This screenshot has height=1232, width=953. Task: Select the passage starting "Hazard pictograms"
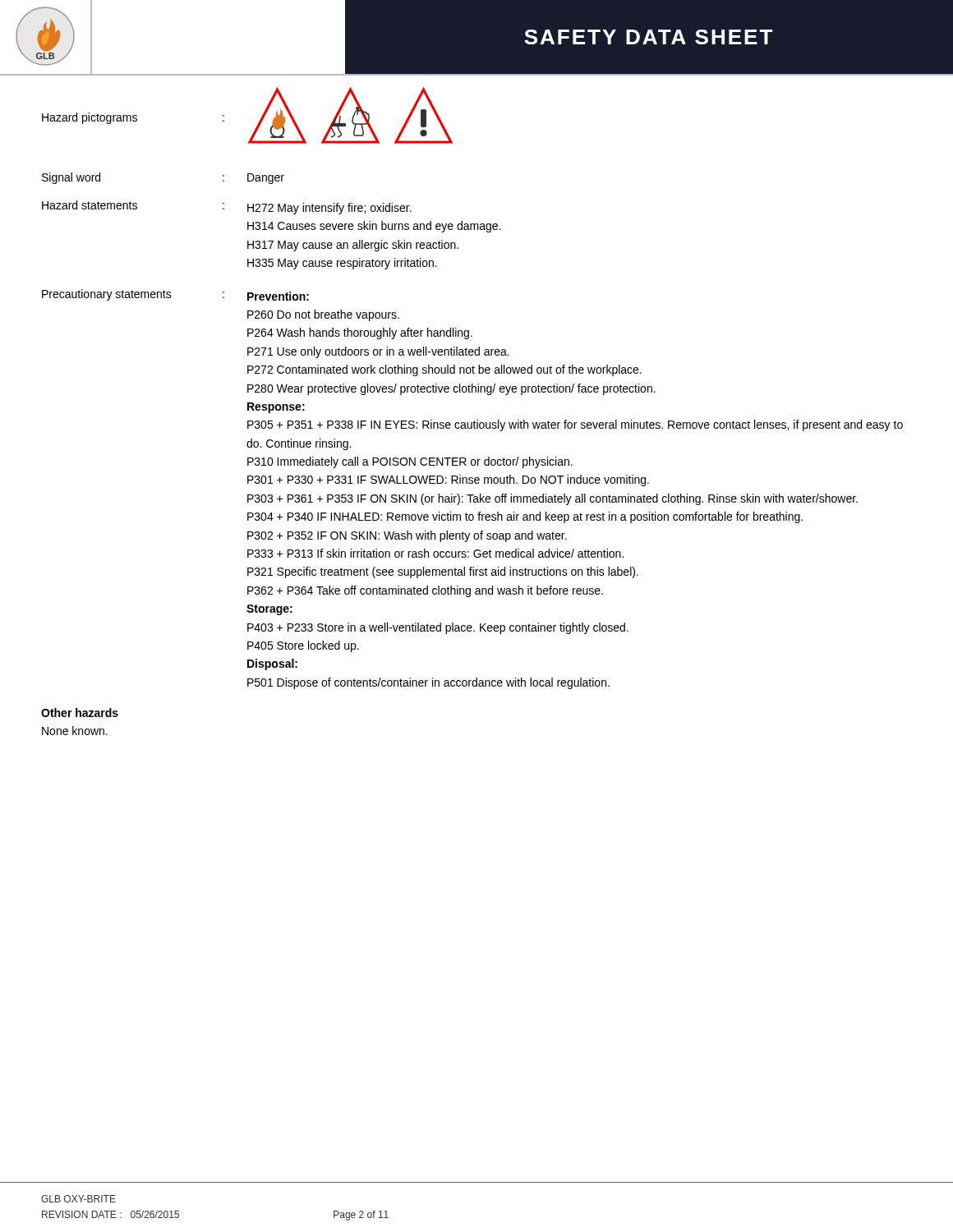(x=89, y=117)
